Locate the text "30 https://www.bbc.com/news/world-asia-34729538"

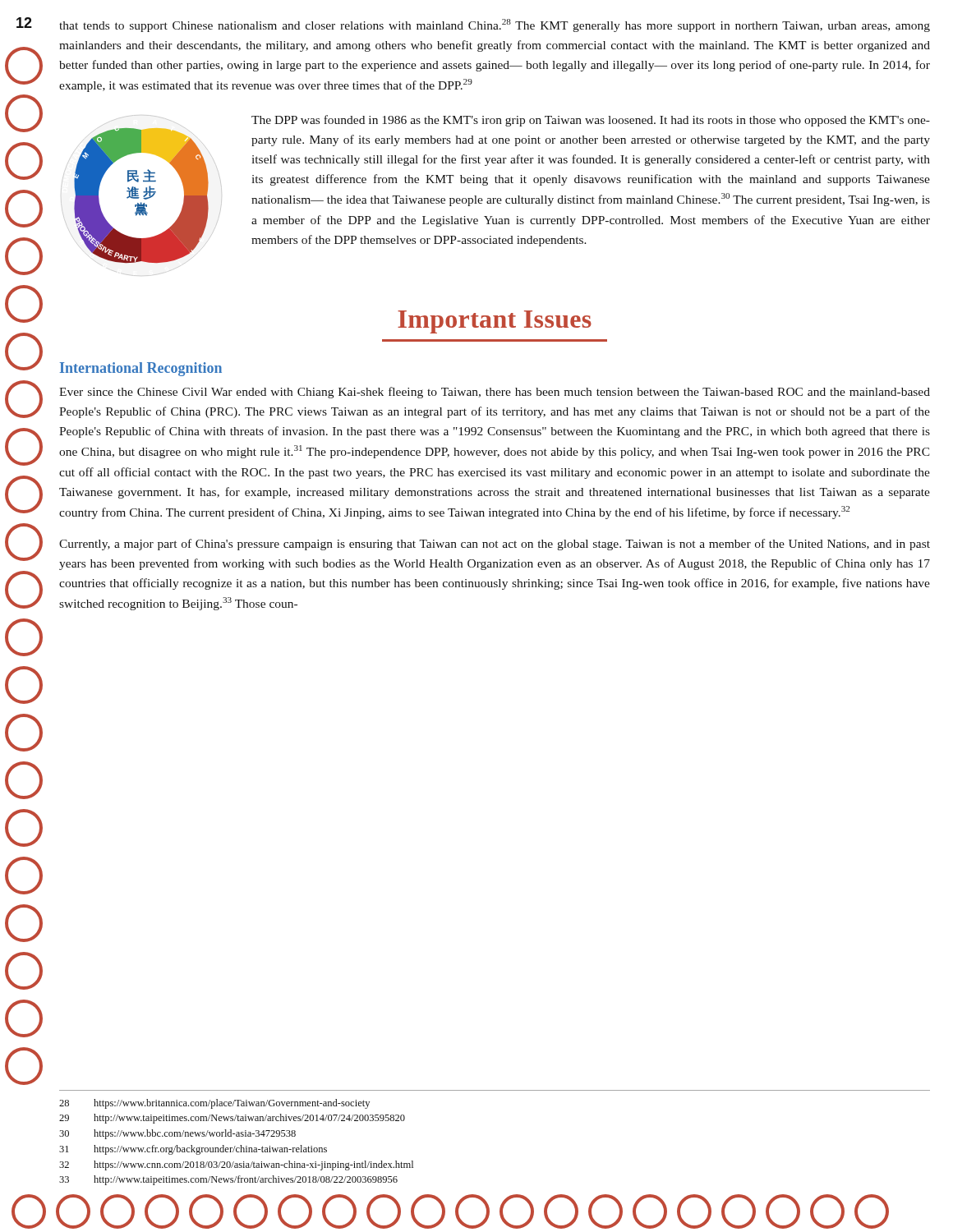pos(178,1134)
